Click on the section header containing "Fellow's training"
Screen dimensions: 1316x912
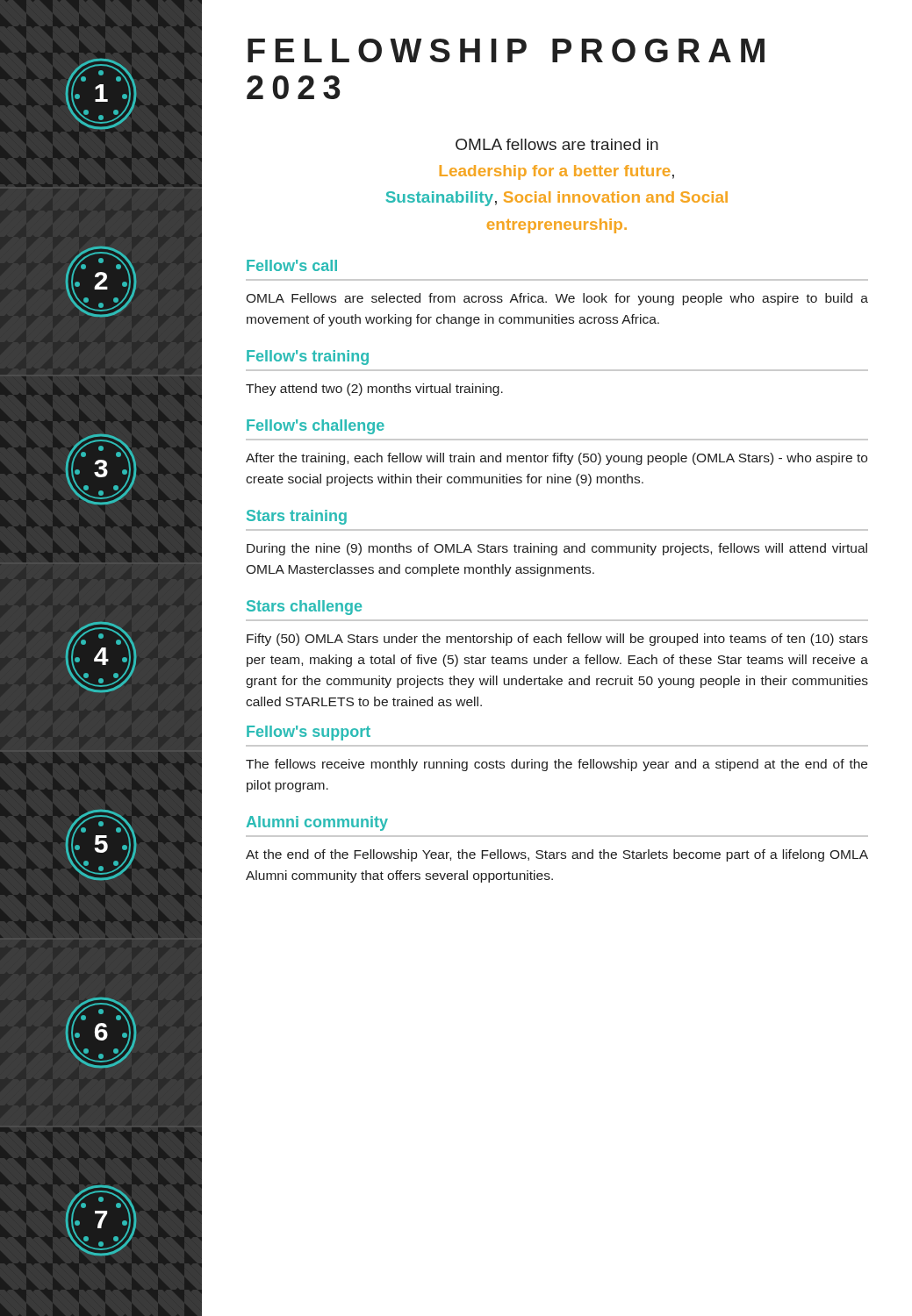coord(308,356)
